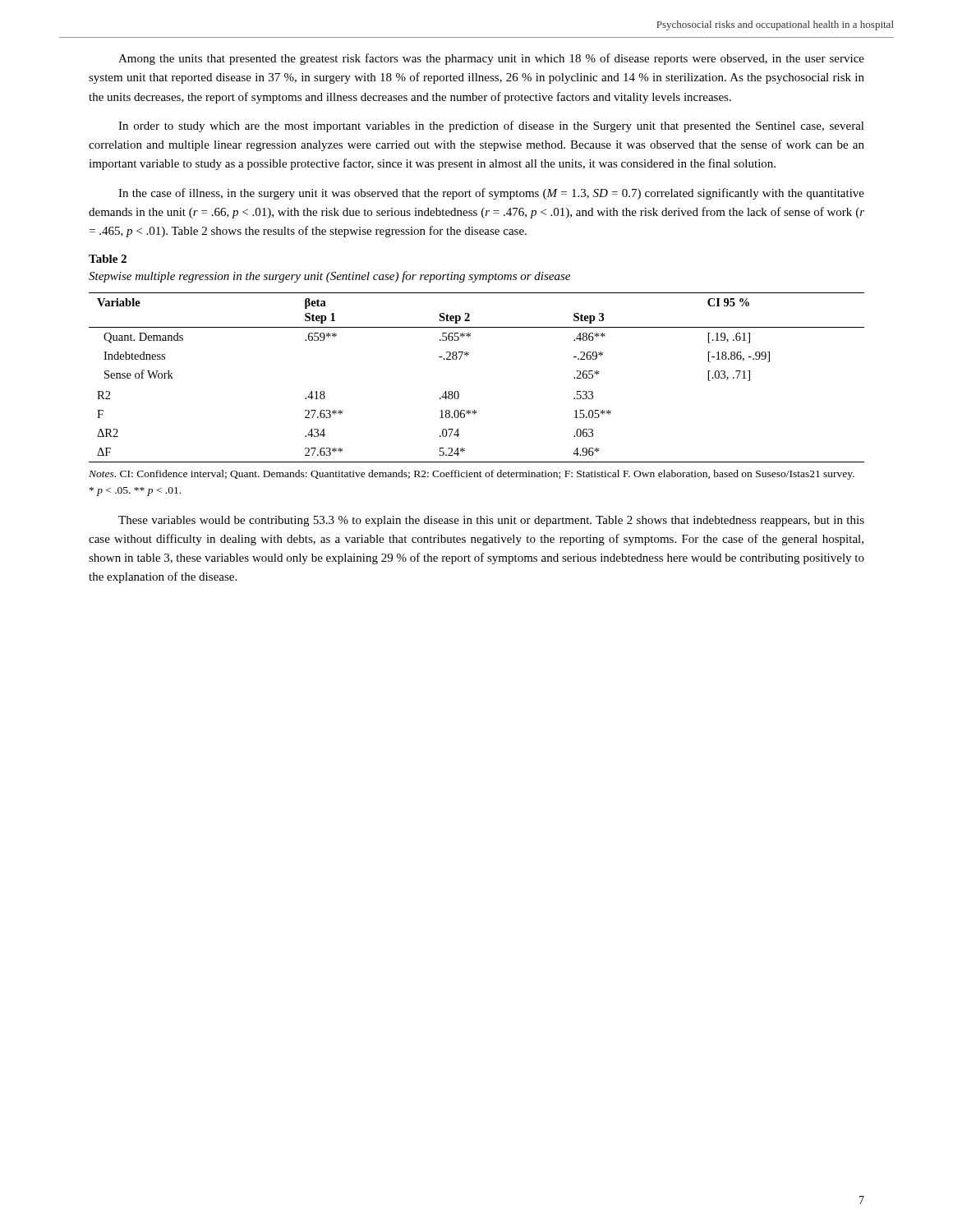Locate the table with the text "Step 1"
Screen dimensions: 1232x953
click(x=476, y=396)
